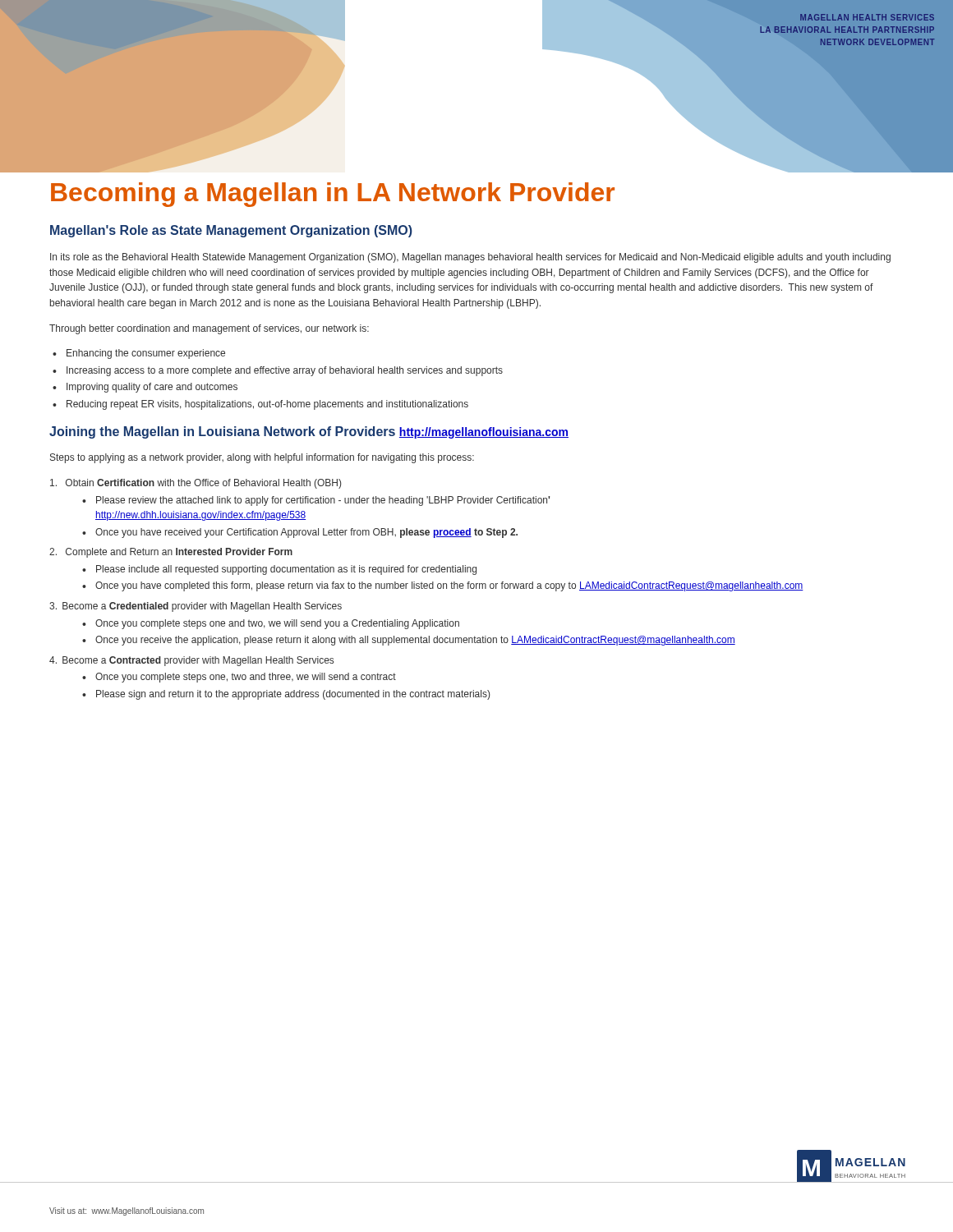This screenshot has height=1232, width=953.
Task: Find the title that reads "Becoming a Magellan in LA Network Provider"
Action: point(332,192)
